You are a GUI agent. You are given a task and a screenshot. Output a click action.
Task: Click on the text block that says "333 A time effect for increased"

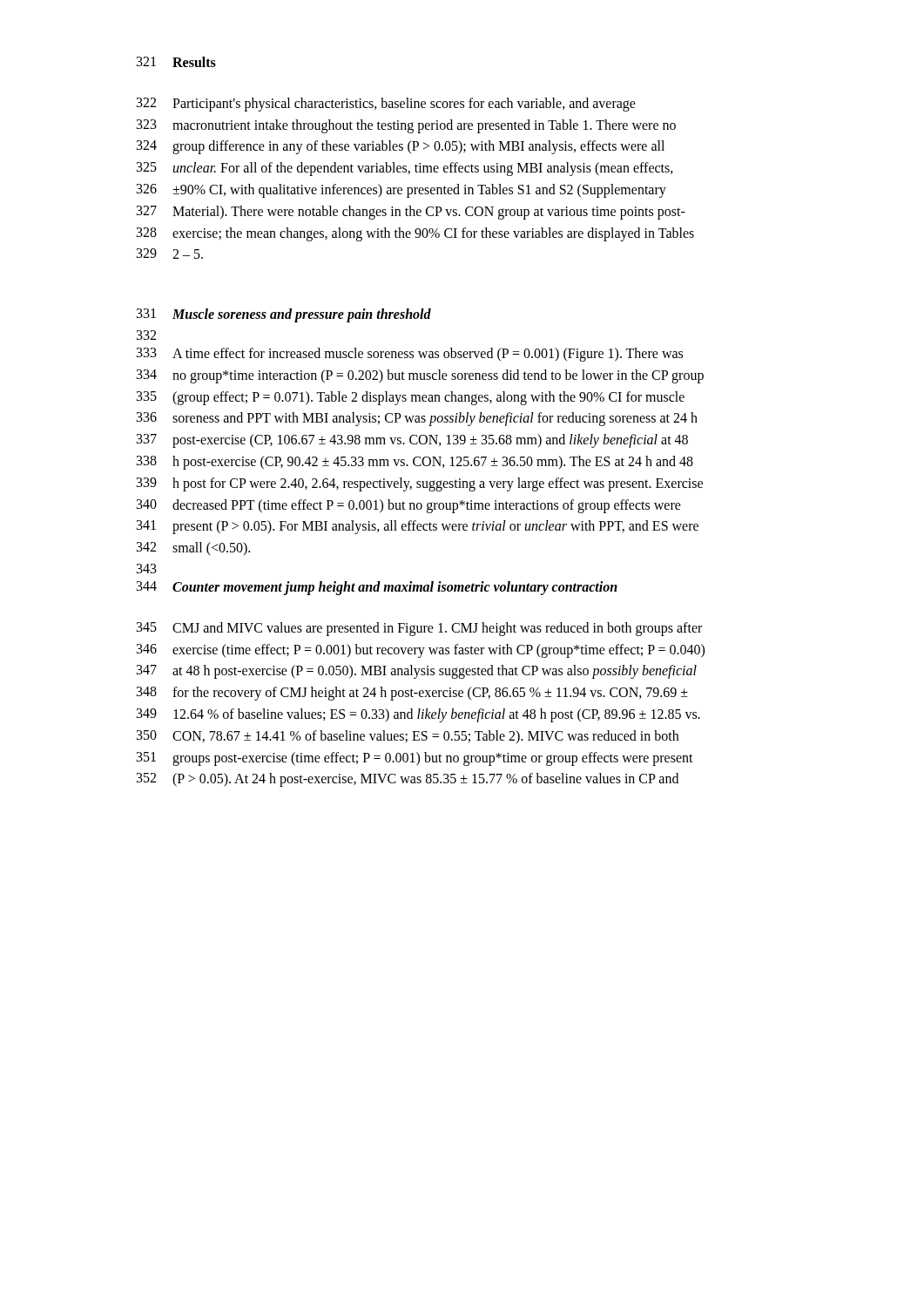pyautogui.click(x=484, y=451)
